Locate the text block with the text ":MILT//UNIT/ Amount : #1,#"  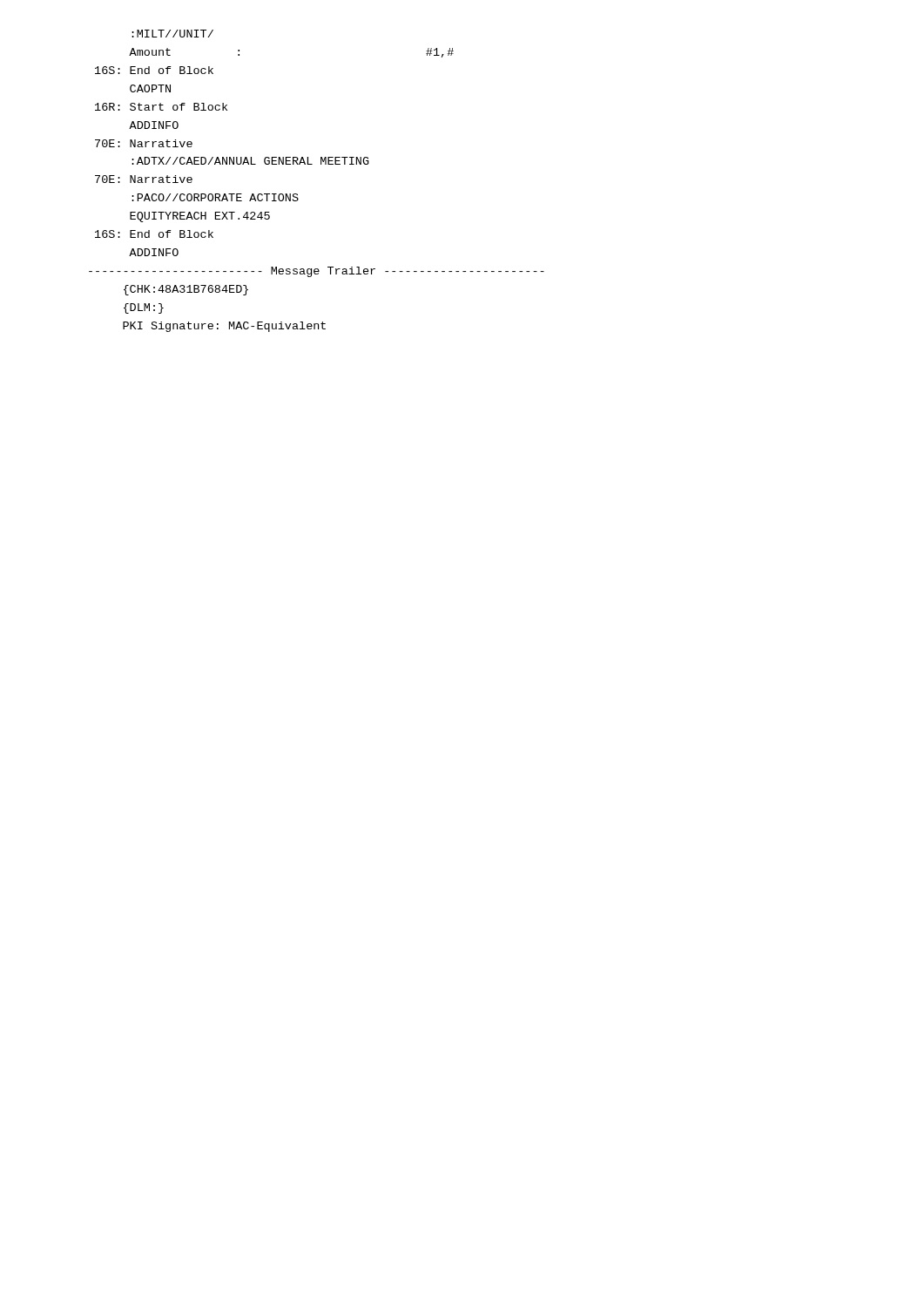click(172, 34)
